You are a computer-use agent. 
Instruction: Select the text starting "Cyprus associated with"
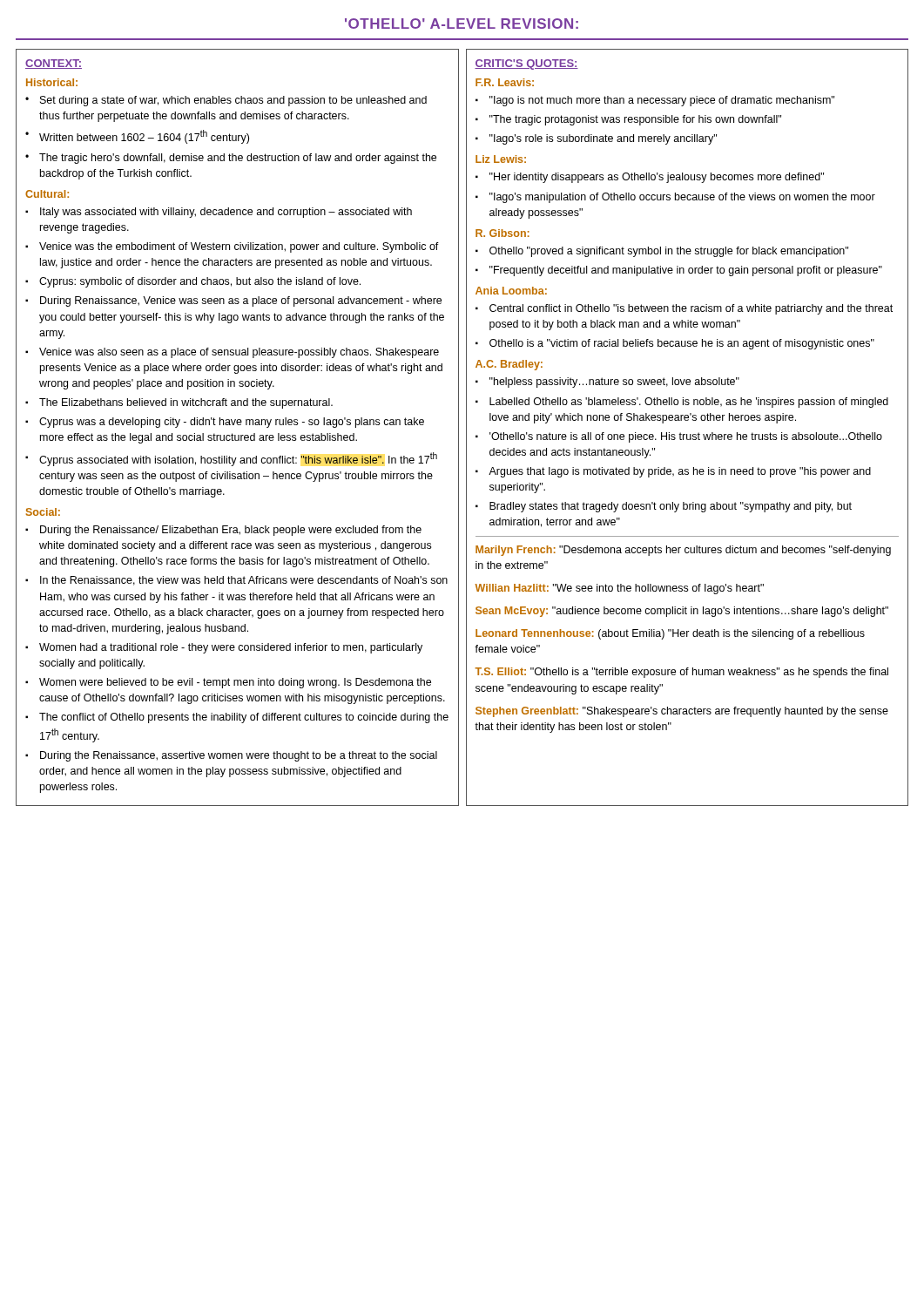pyautogui.click(x=237, y=474)
